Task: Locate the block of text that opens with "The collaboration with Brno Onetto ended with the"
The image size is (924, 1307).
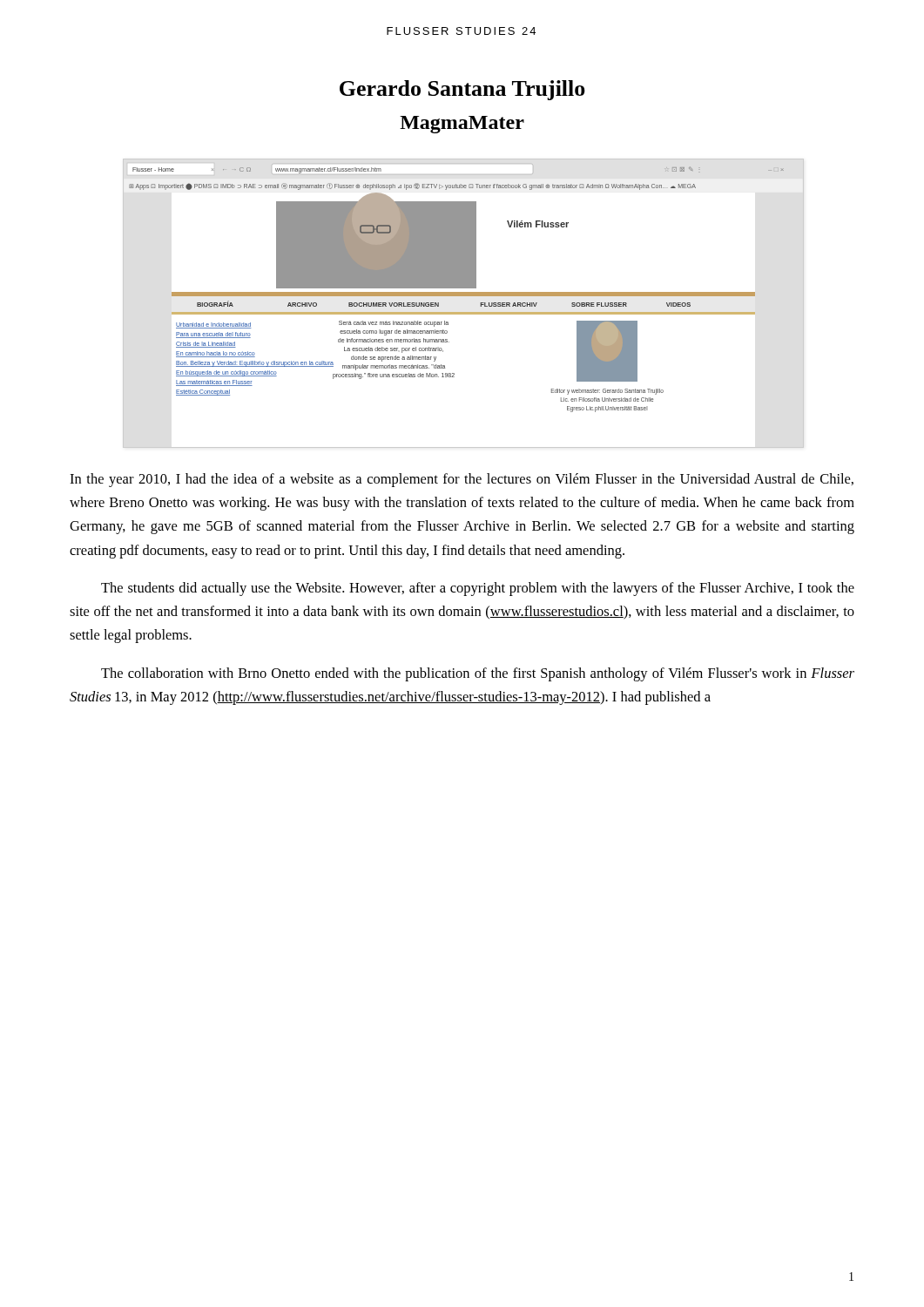Action: point(462,685)
